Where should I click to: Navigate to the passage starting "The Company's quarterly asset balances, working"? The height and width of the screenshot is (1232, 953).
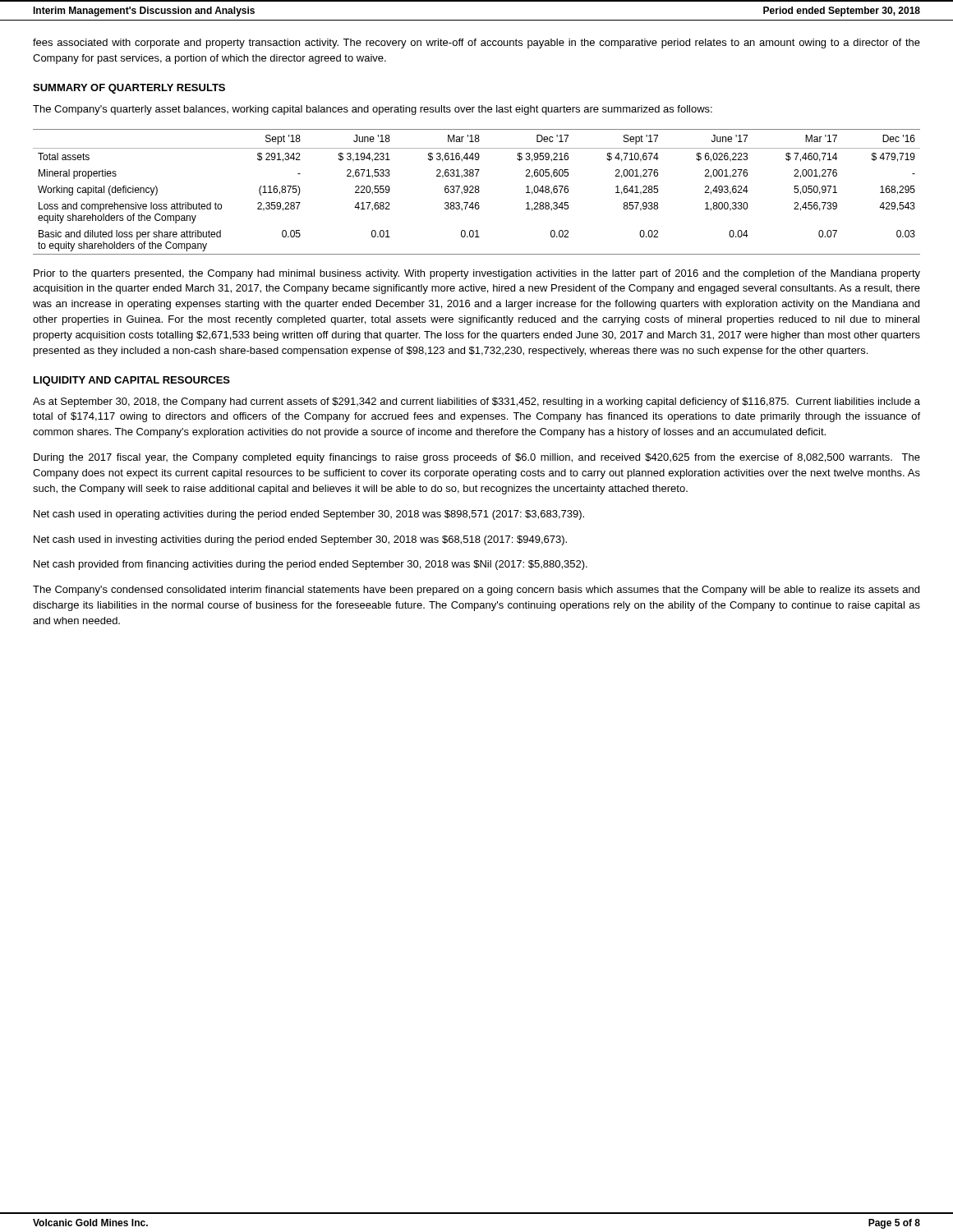click(x=373, y=109)
